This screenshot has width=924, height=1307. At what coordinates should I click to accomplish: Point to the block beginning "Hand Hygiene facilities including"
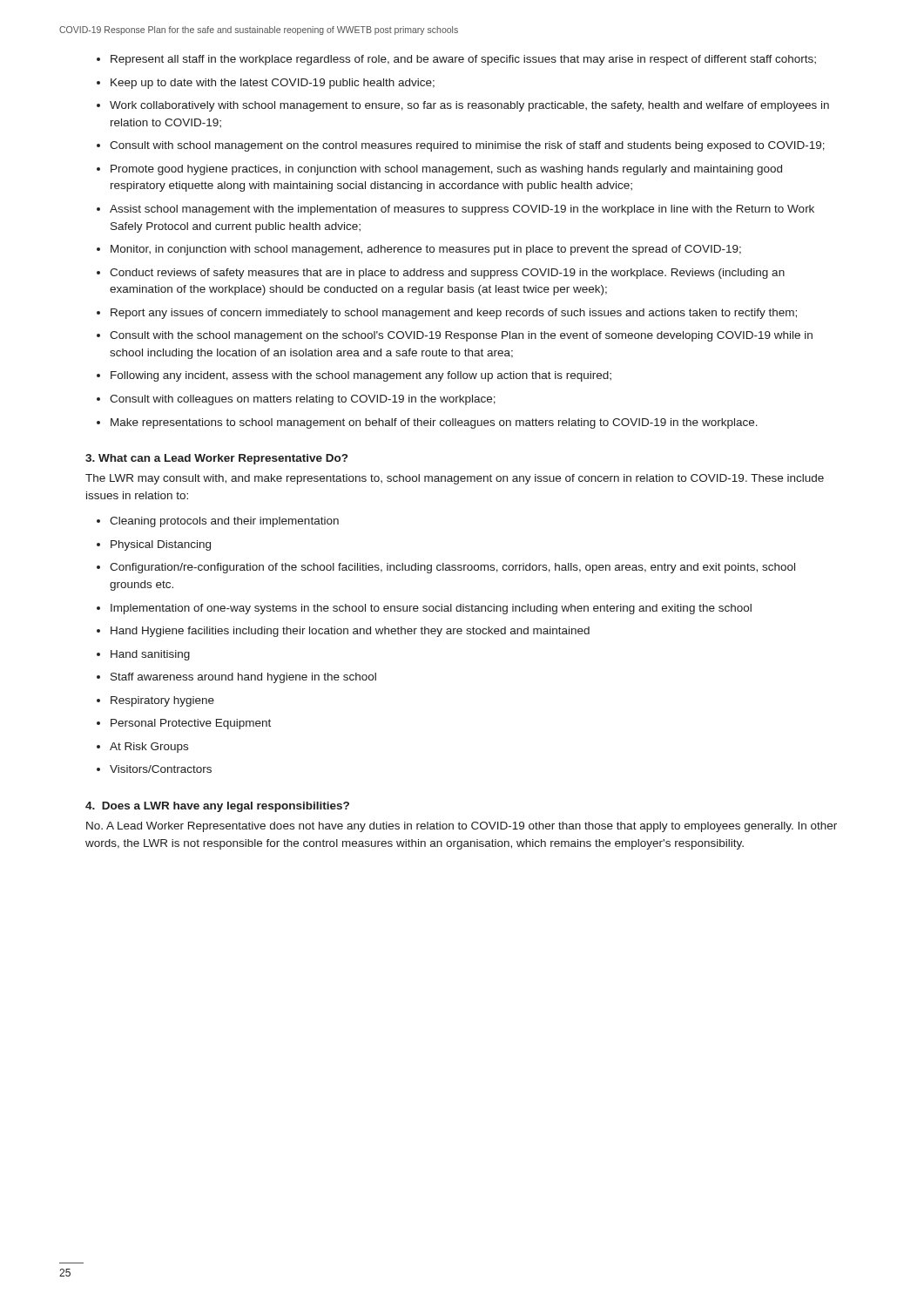[x=350, y=630]
